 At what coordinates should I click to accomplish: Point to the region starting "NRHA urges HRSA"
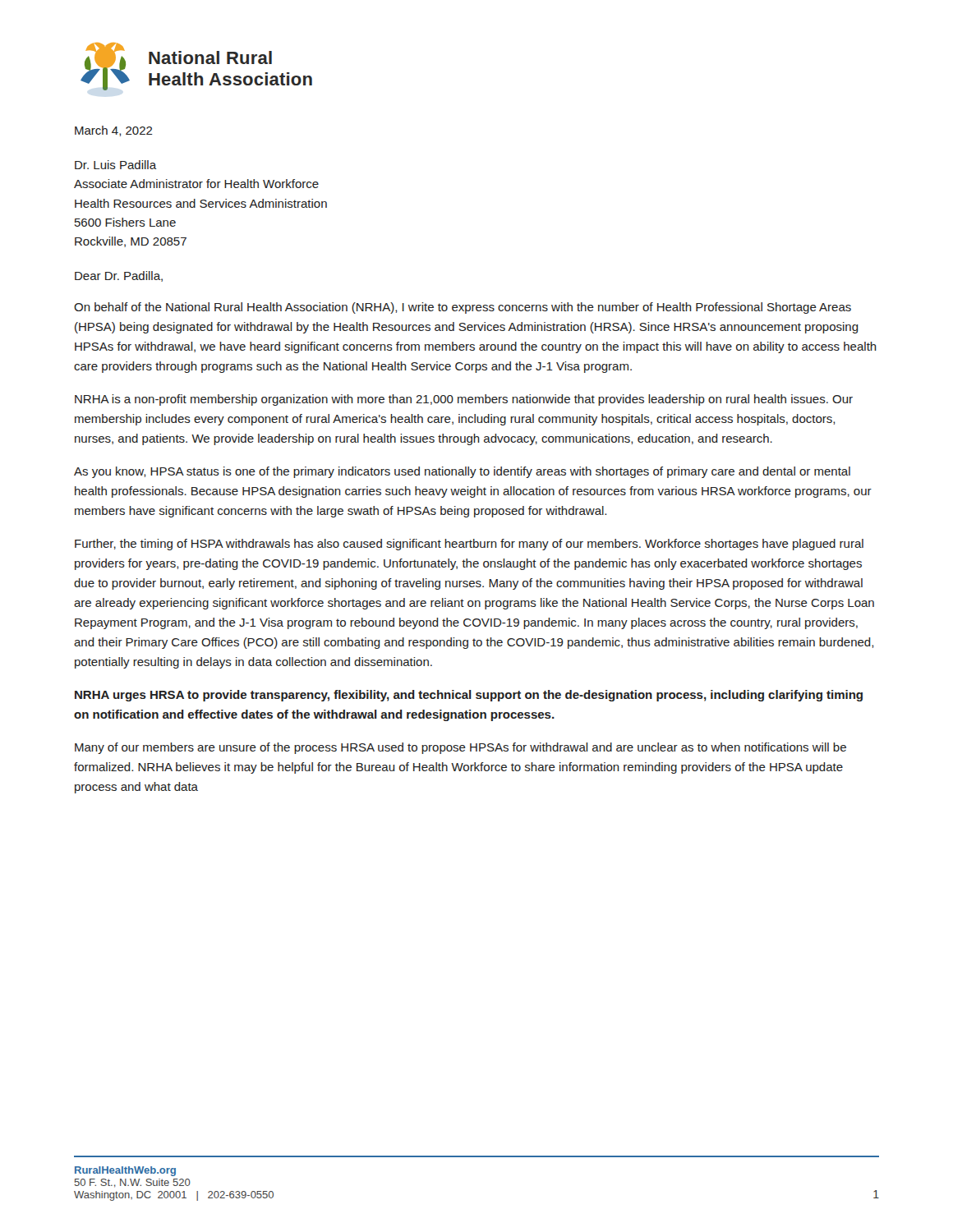469,705
